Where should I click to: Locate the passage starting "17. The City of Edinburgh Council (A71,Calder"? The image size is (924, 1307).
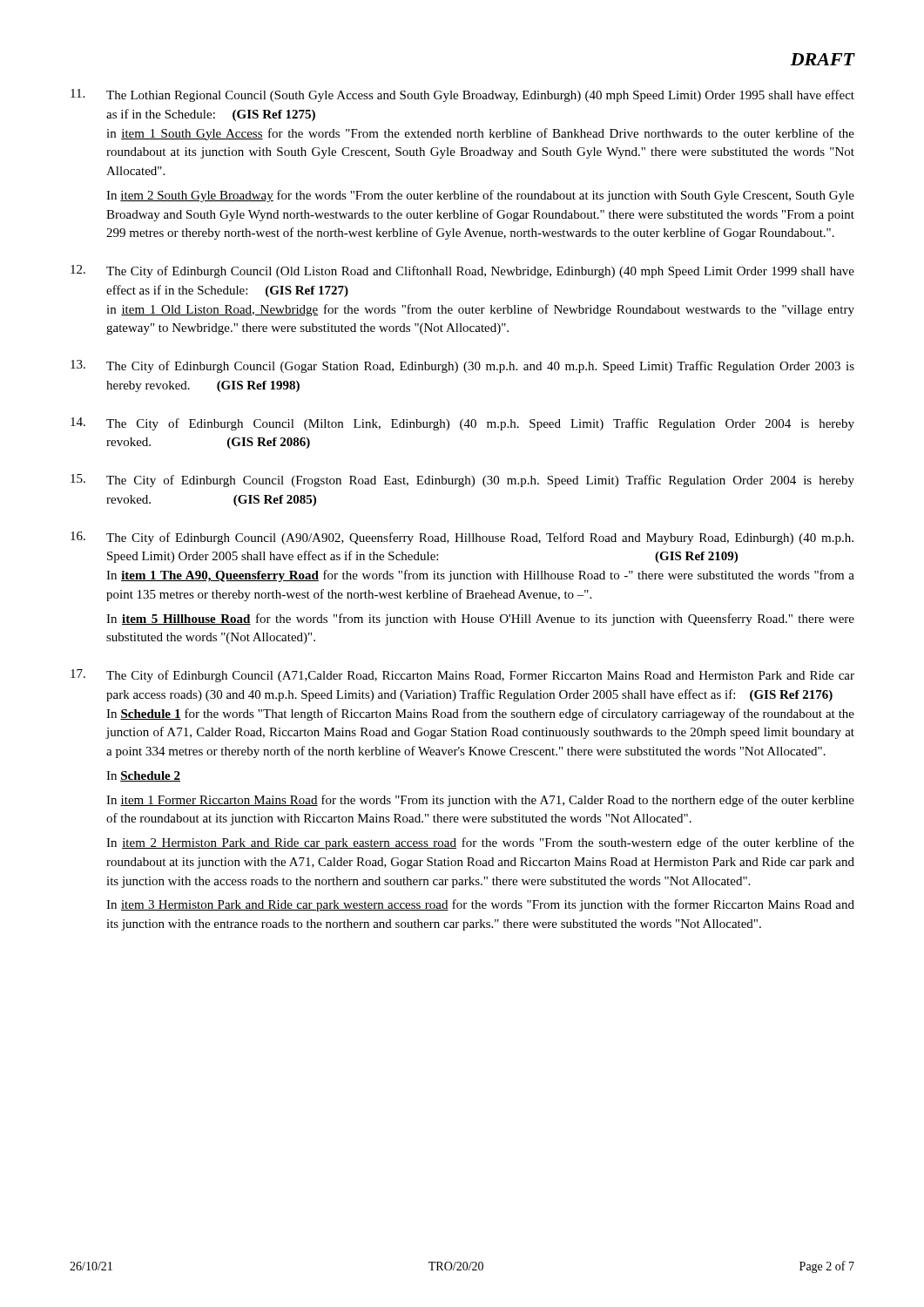462,803
